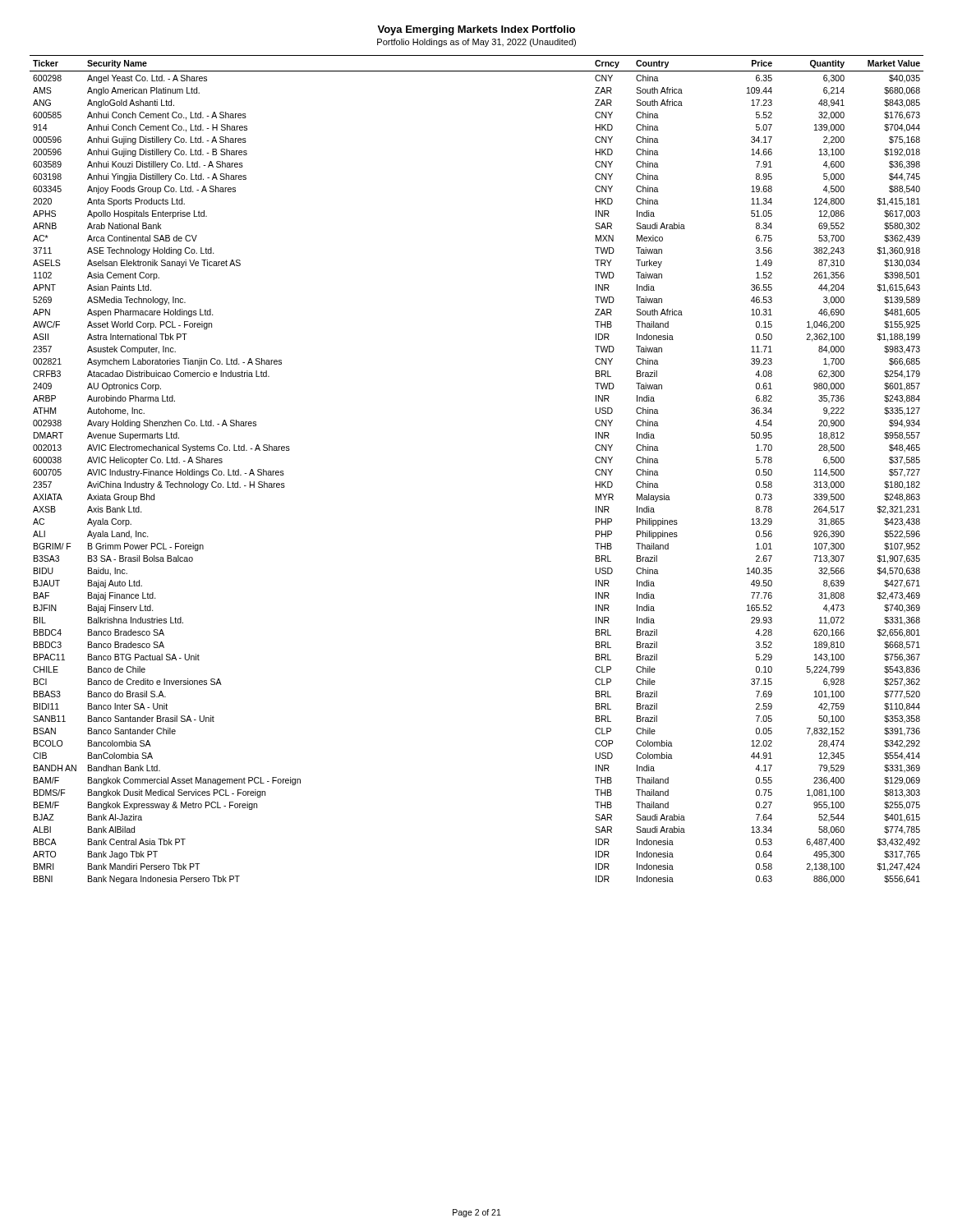Point to the passage starting "Voya Emerging Markets Index"

click(476, 29)
